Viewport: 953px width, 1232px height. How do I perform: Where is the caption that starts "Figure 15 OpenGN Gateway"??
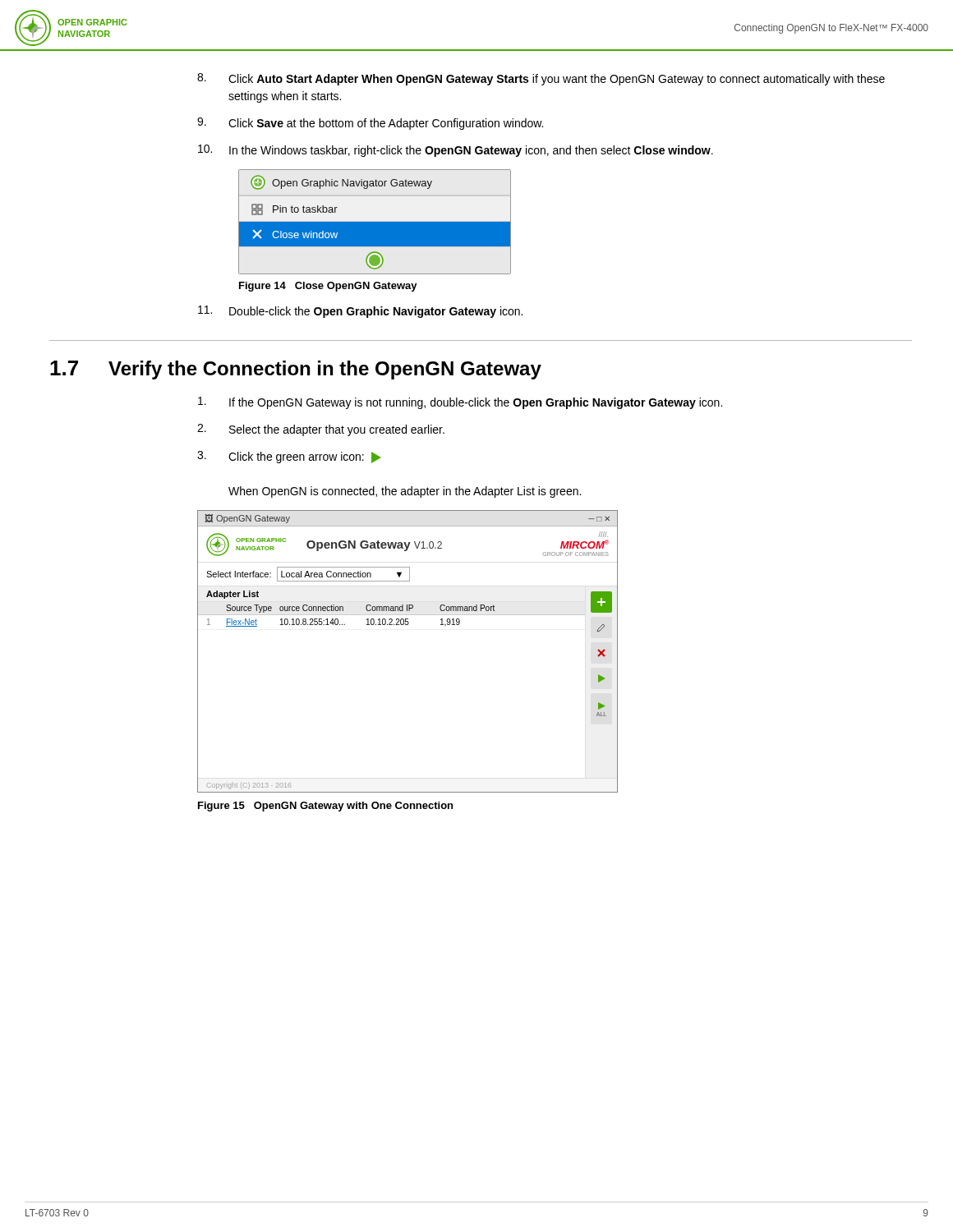click(x=325, y=805)
